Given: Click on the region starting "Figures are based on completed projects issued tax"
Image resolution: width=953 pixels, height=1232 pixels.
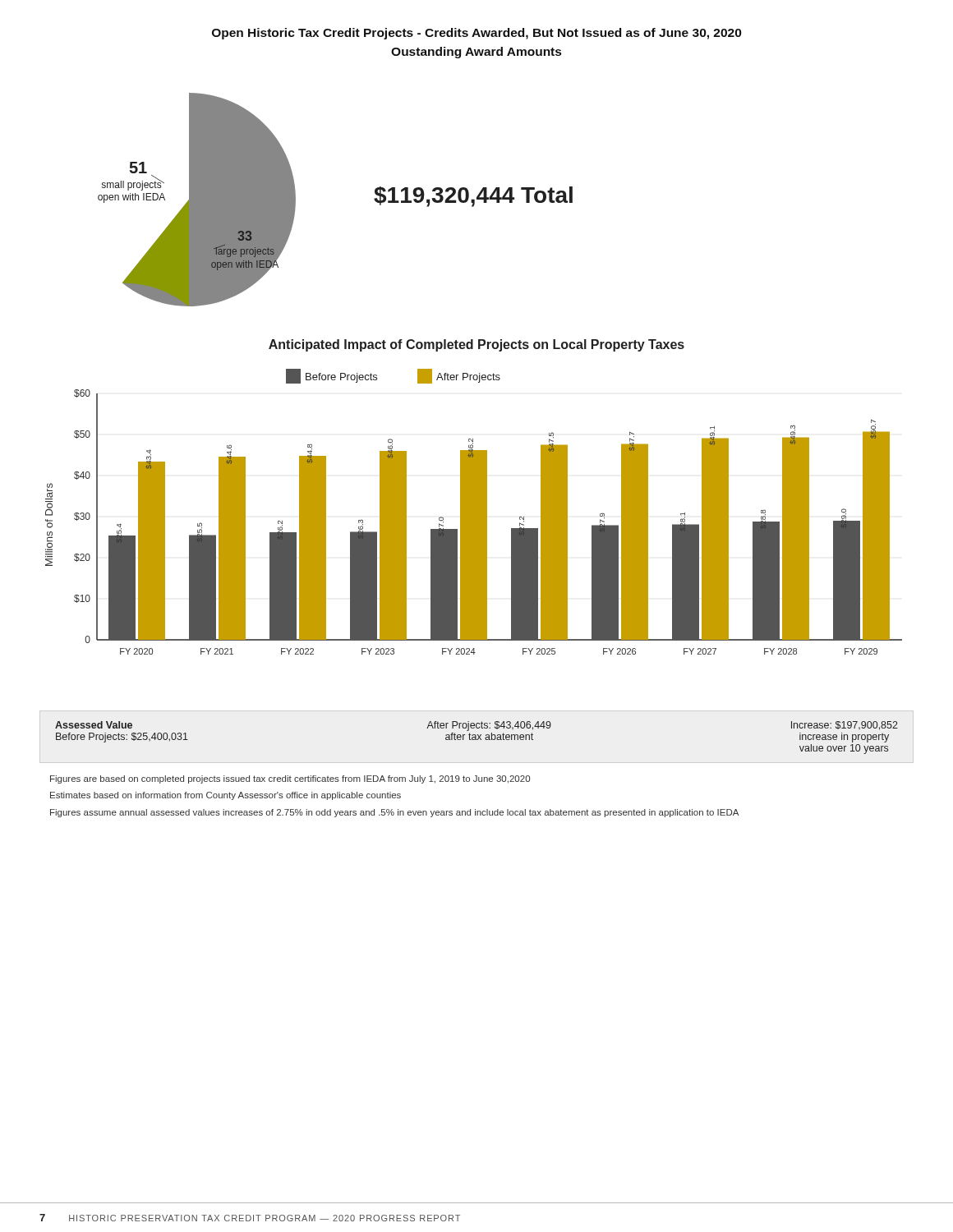Looking at the screenshot, I should point(290,778).
